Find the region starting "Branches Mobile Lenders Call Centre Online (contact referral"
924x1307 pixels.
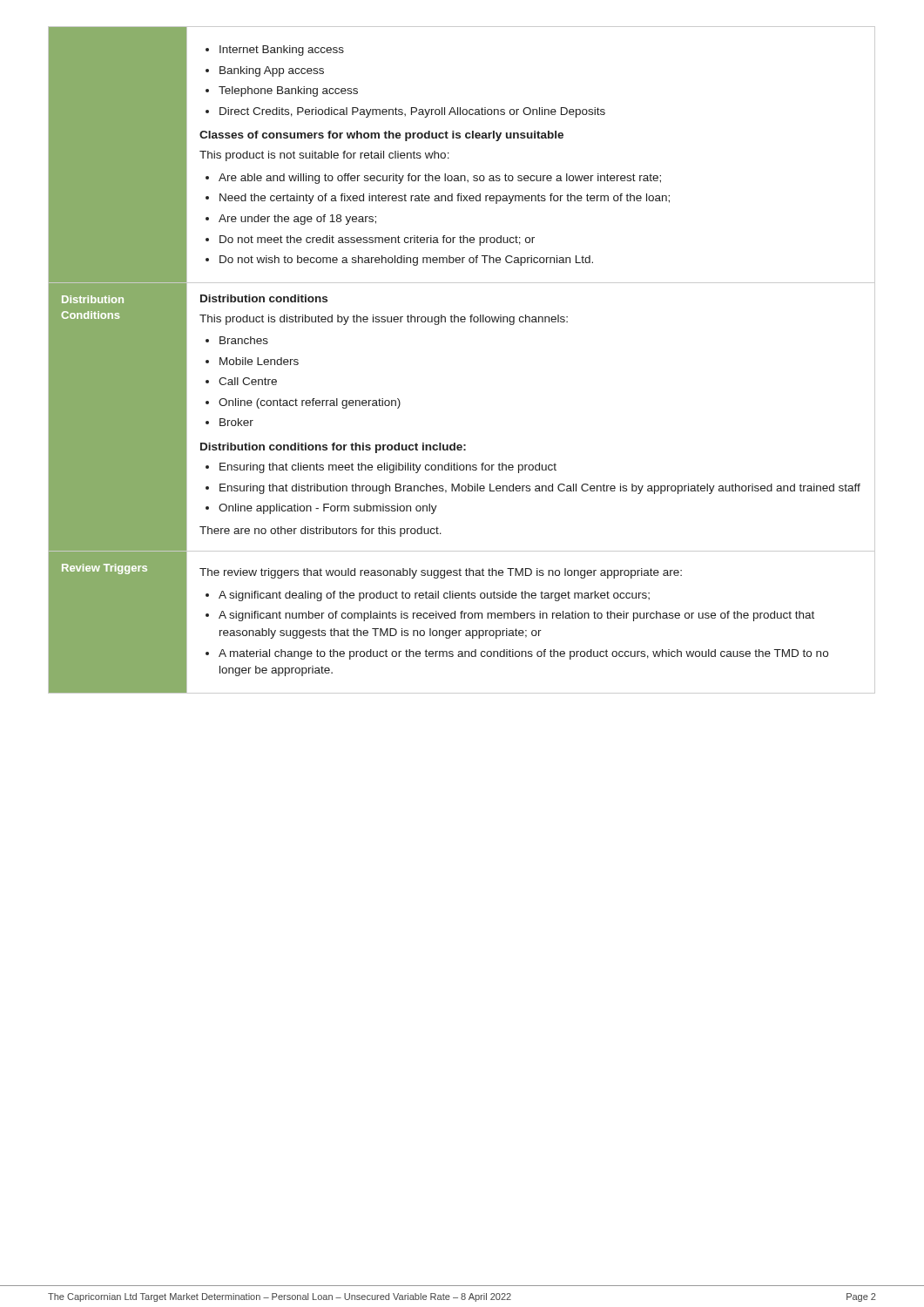coord(237,340)
